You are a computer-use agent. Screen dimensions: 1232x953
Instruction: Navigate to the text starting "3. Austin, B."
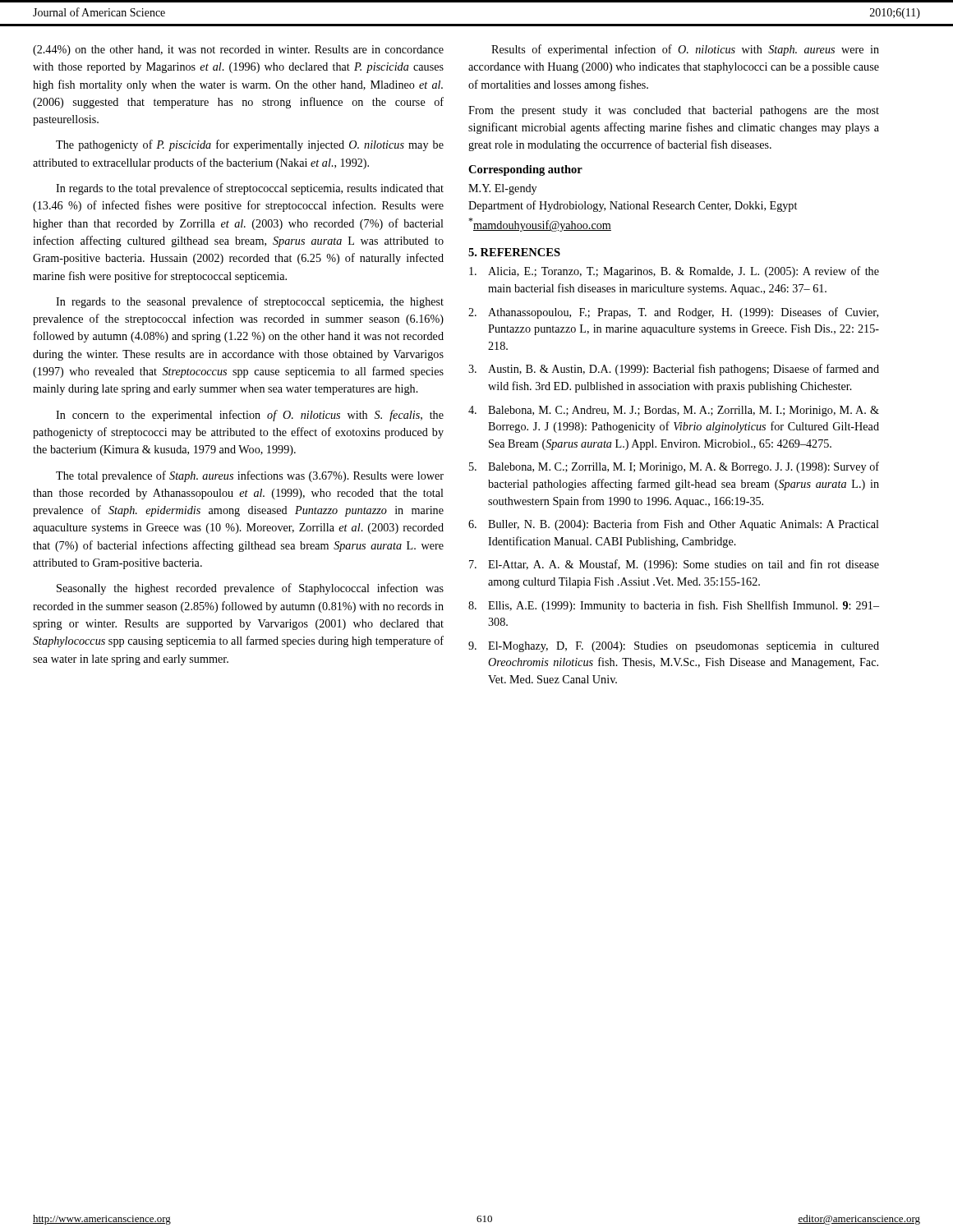(674, 378)
